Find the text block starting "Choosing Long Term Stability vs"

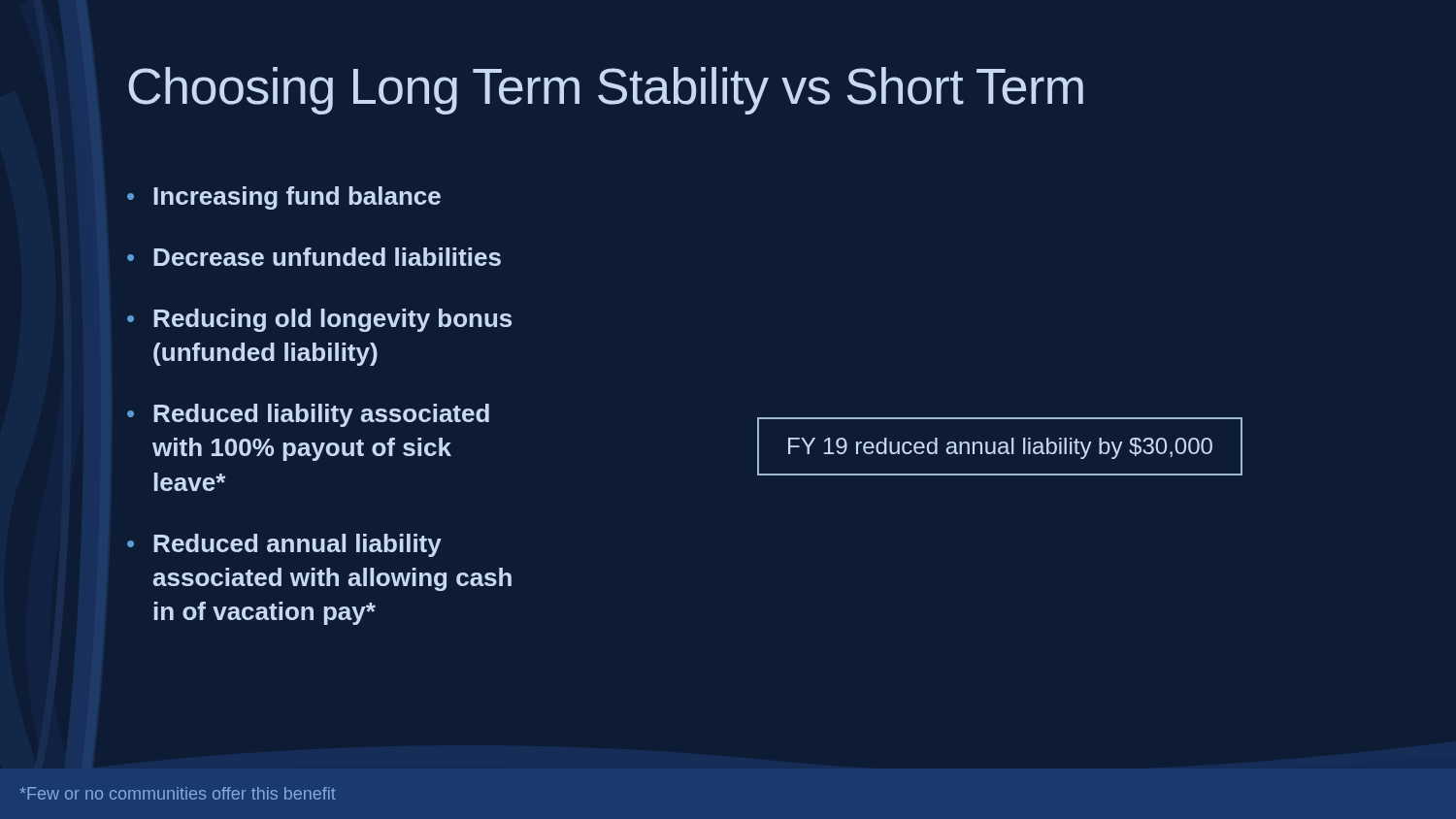coord(762,87)
